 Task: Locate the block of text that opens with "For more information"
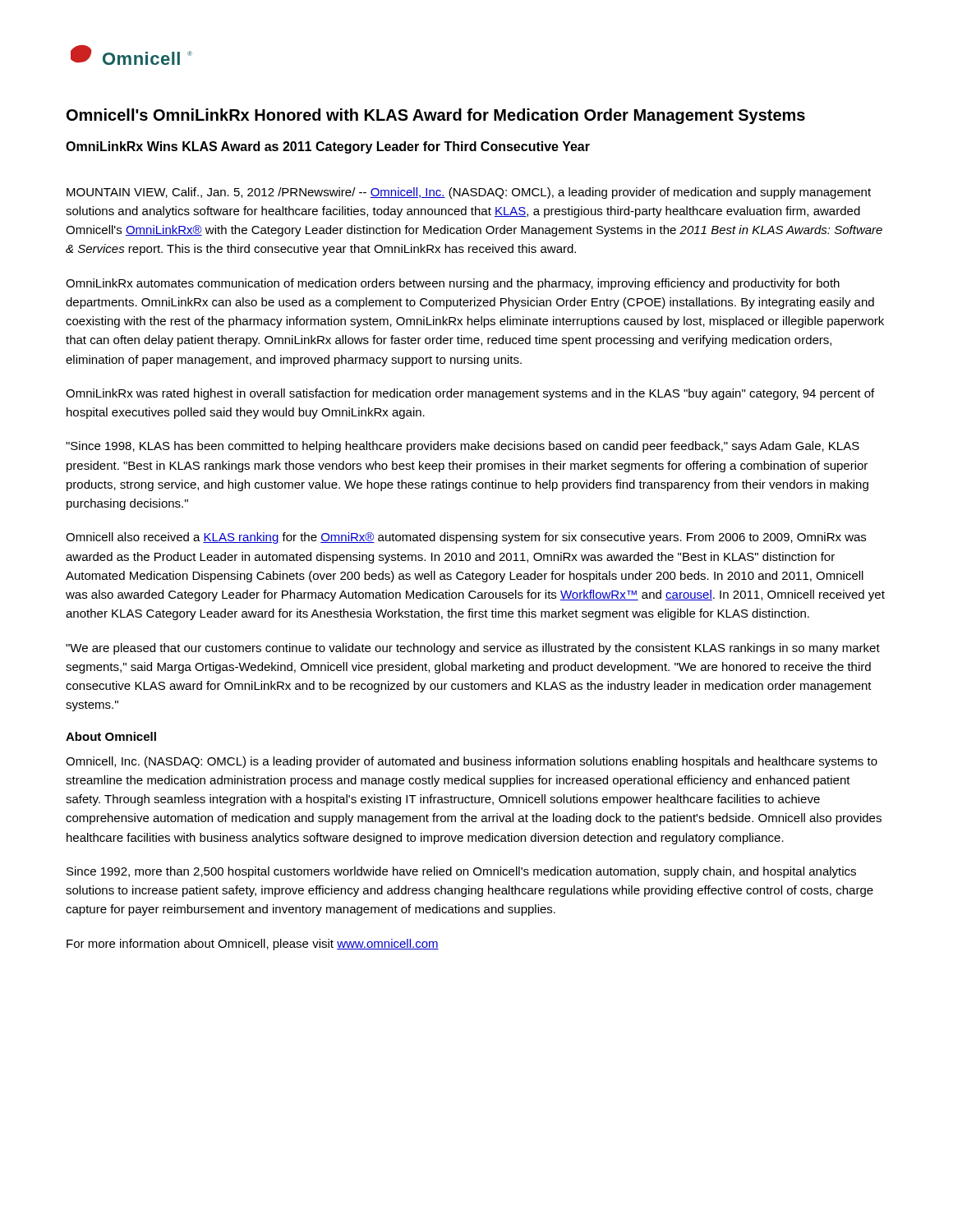[x=252, y=943]
